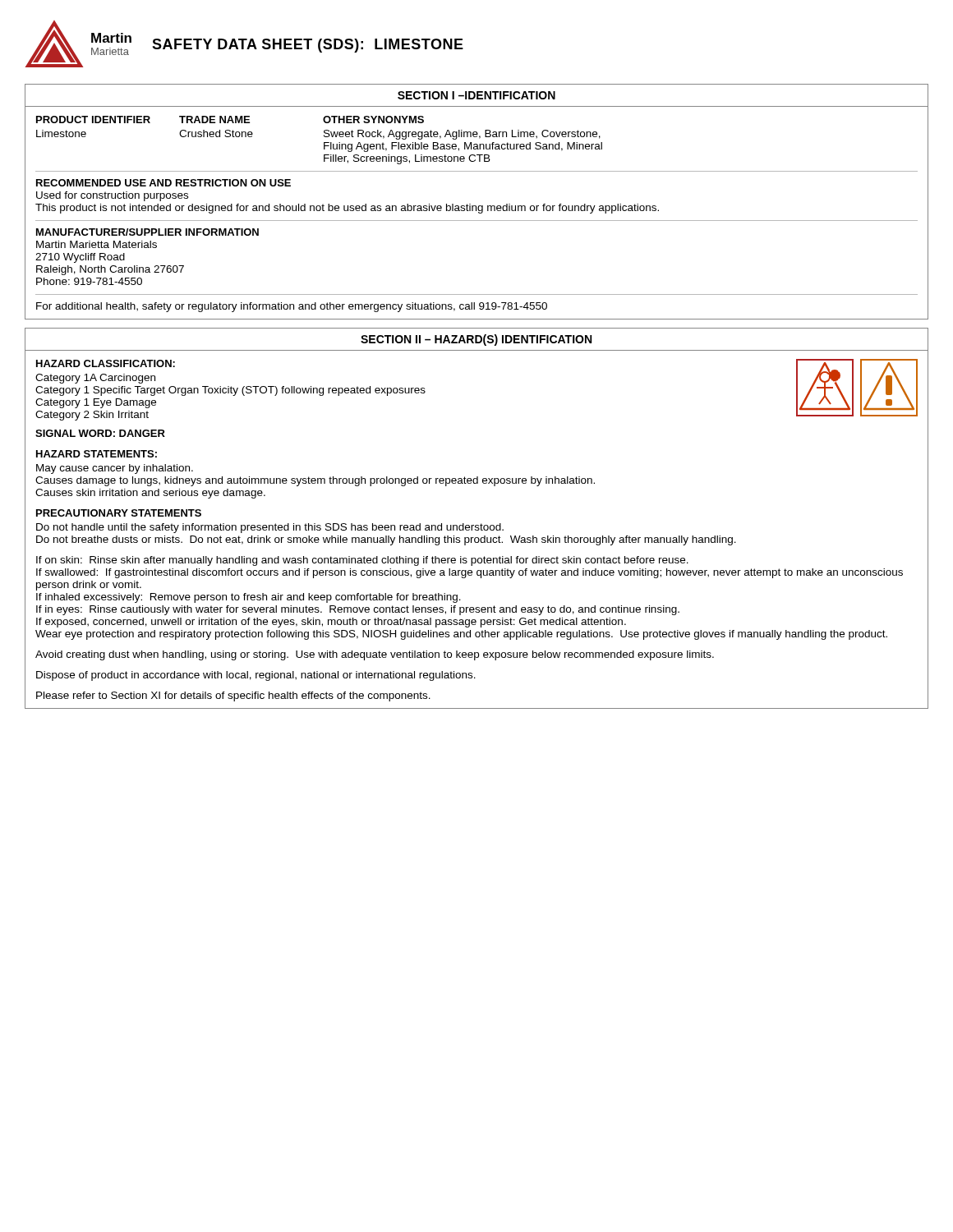Locate the text block starting "Avoid creating dust when handling, using or"
Viewport: 953px width, 1232px height.
point(476,654)
